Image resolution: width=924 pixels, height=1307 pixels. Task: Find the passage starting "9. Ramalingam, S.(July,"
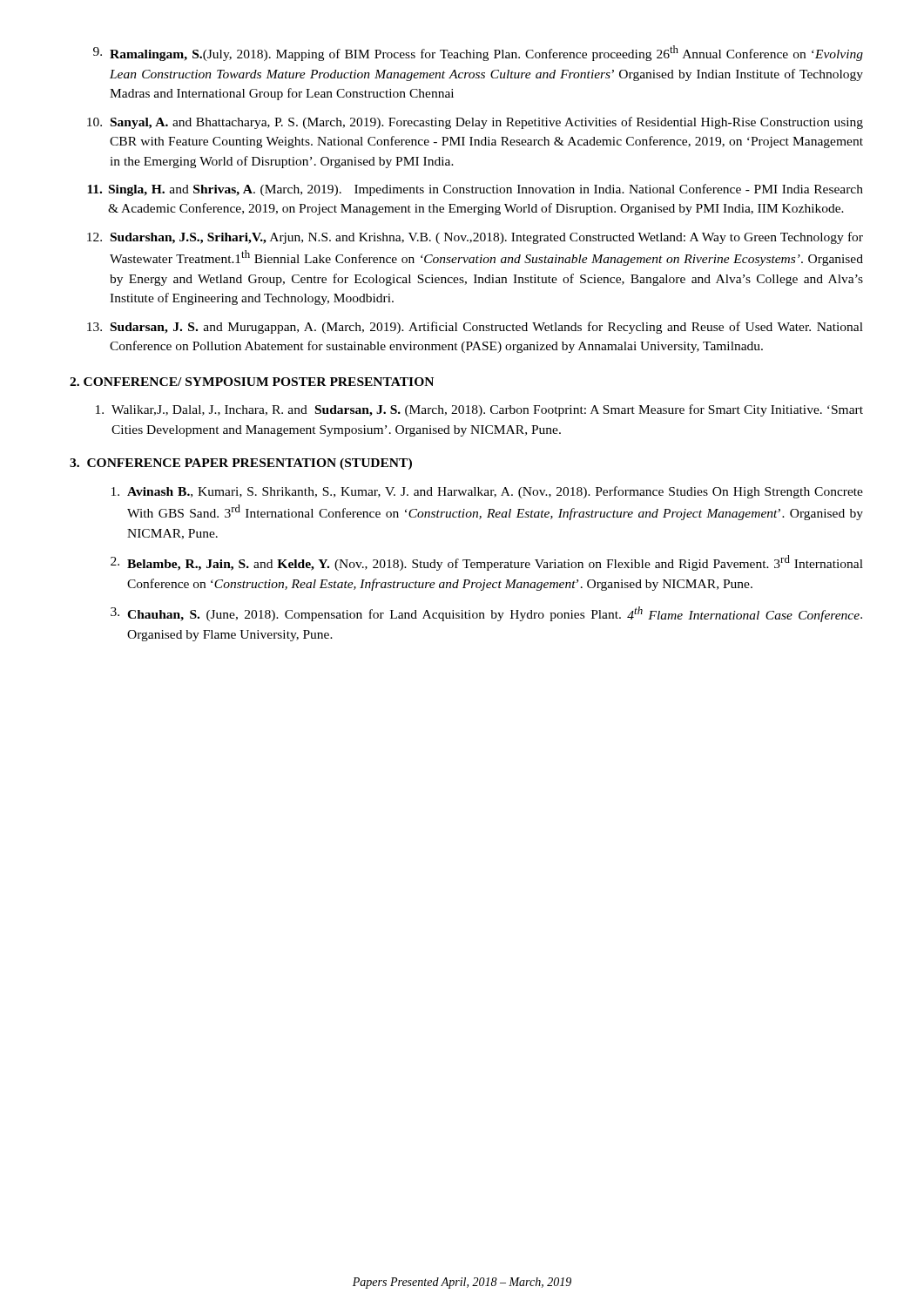point(466,73)
